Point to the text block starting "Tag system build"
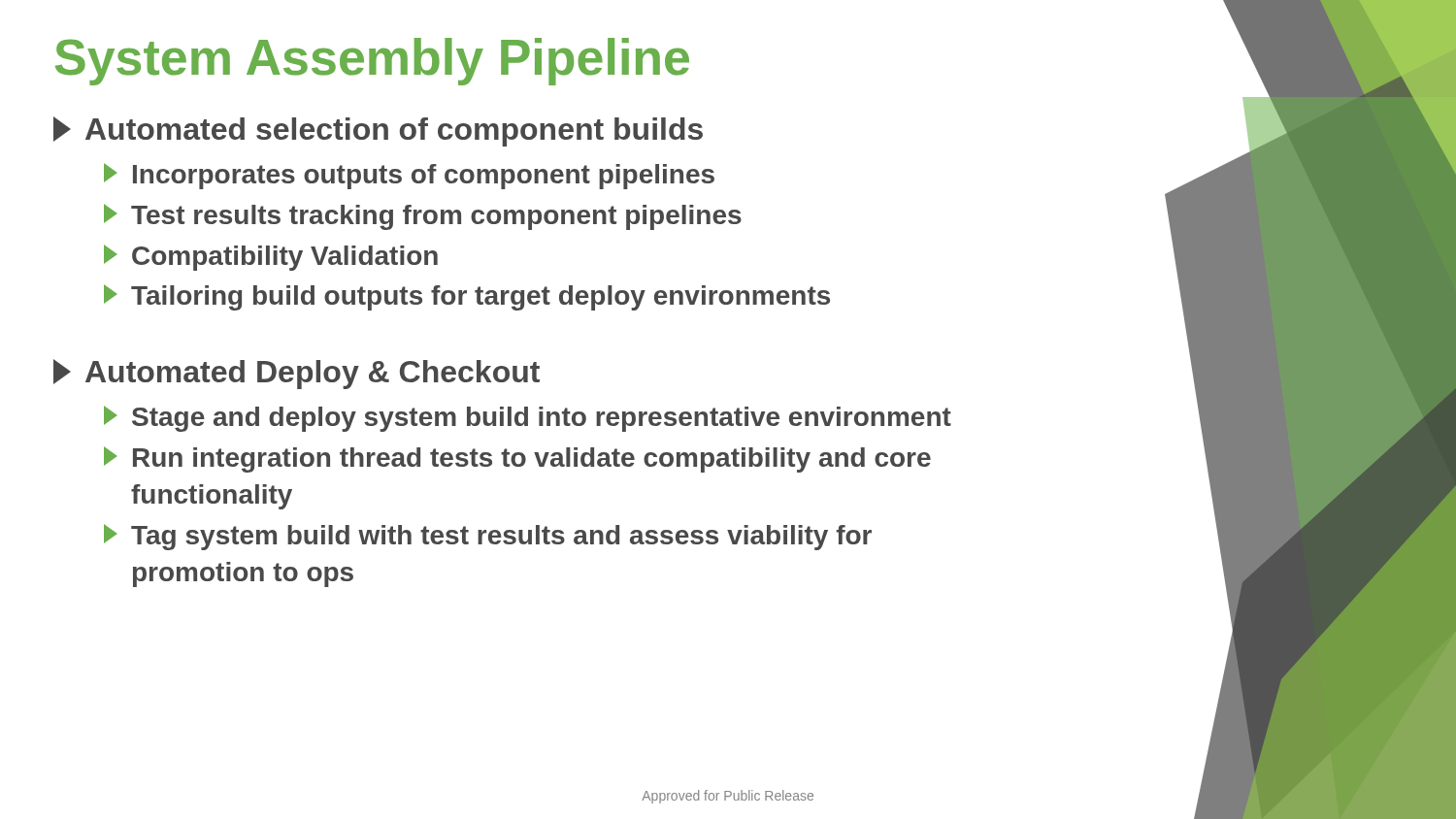The height and width of the screenshot is (819, 1456). pos(564,554)
